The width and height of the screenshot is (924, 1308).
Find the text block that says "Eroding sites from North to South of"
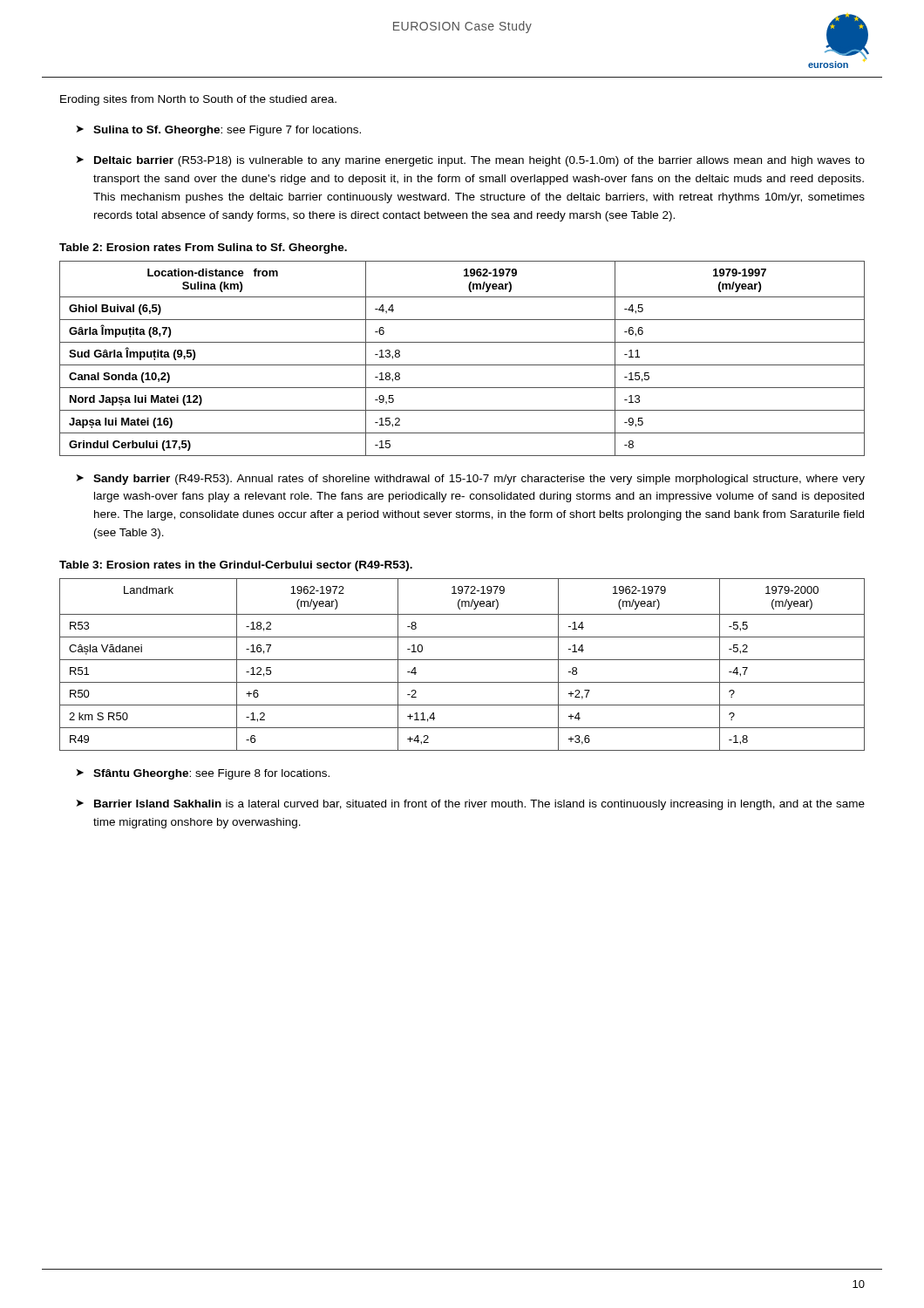pos(198,99)
